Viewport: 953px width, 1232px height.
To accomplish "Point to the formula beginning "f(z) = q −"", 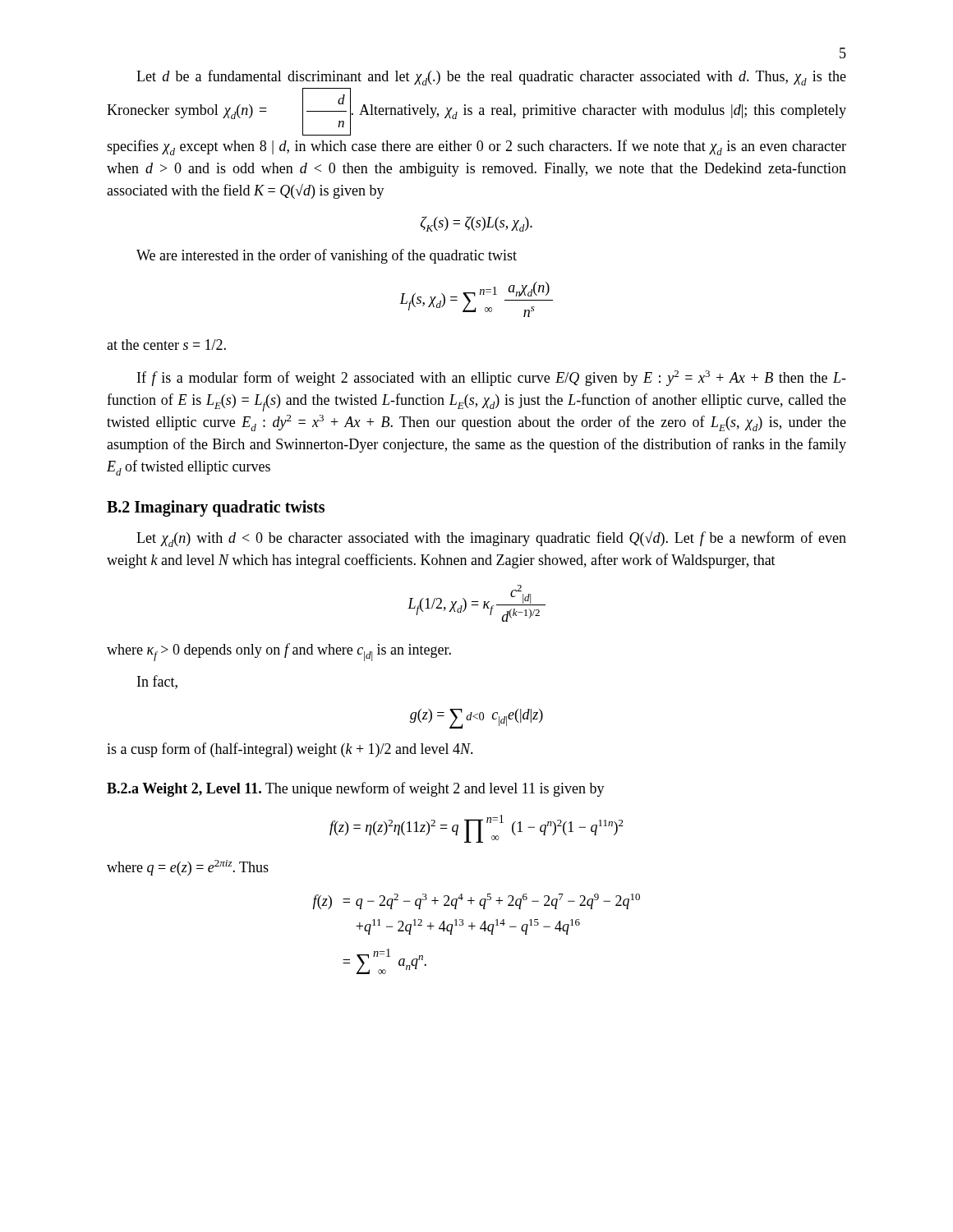I will (x=476, y=935).
